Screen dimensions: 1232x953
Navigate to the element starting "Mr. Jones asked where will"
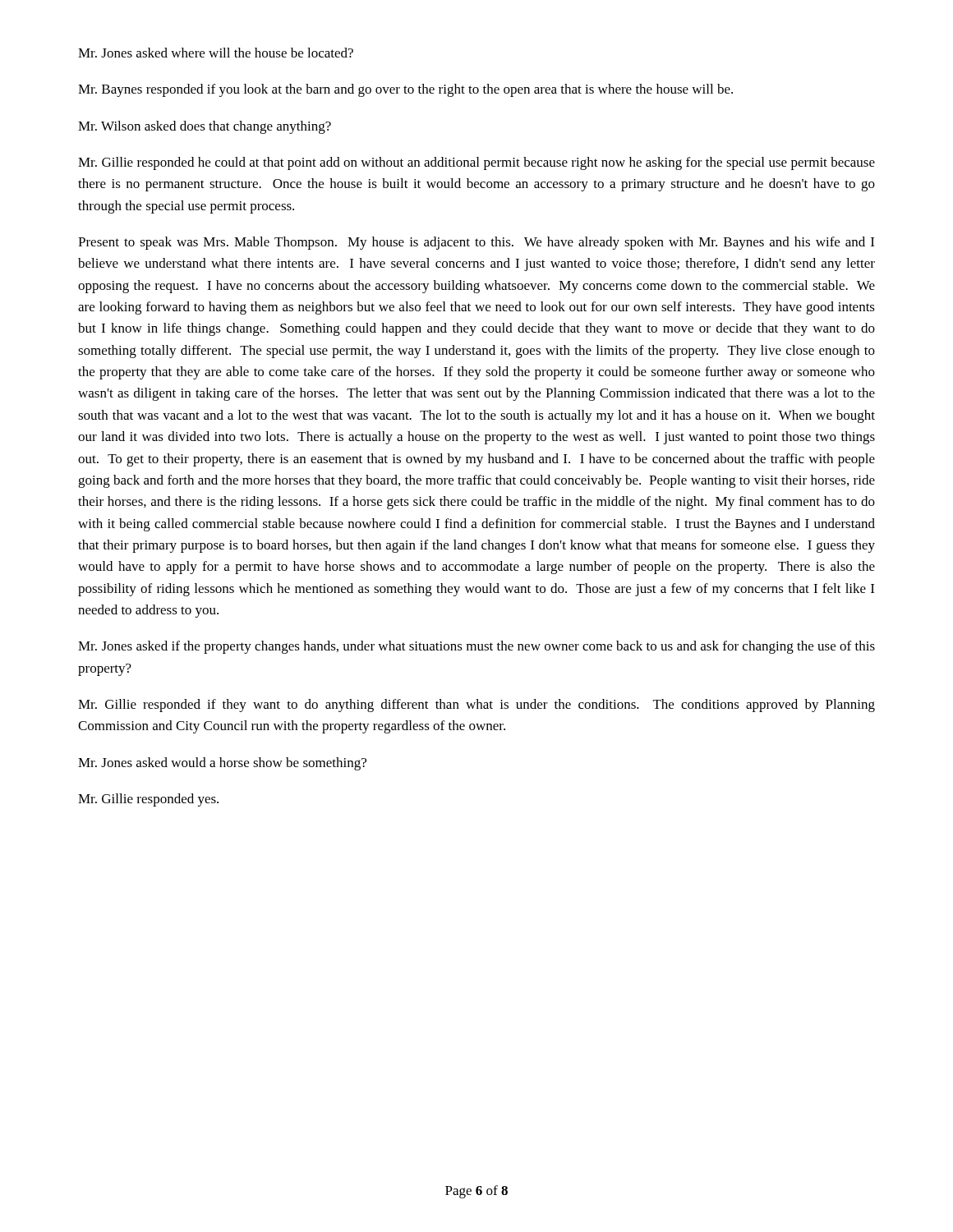216,53
